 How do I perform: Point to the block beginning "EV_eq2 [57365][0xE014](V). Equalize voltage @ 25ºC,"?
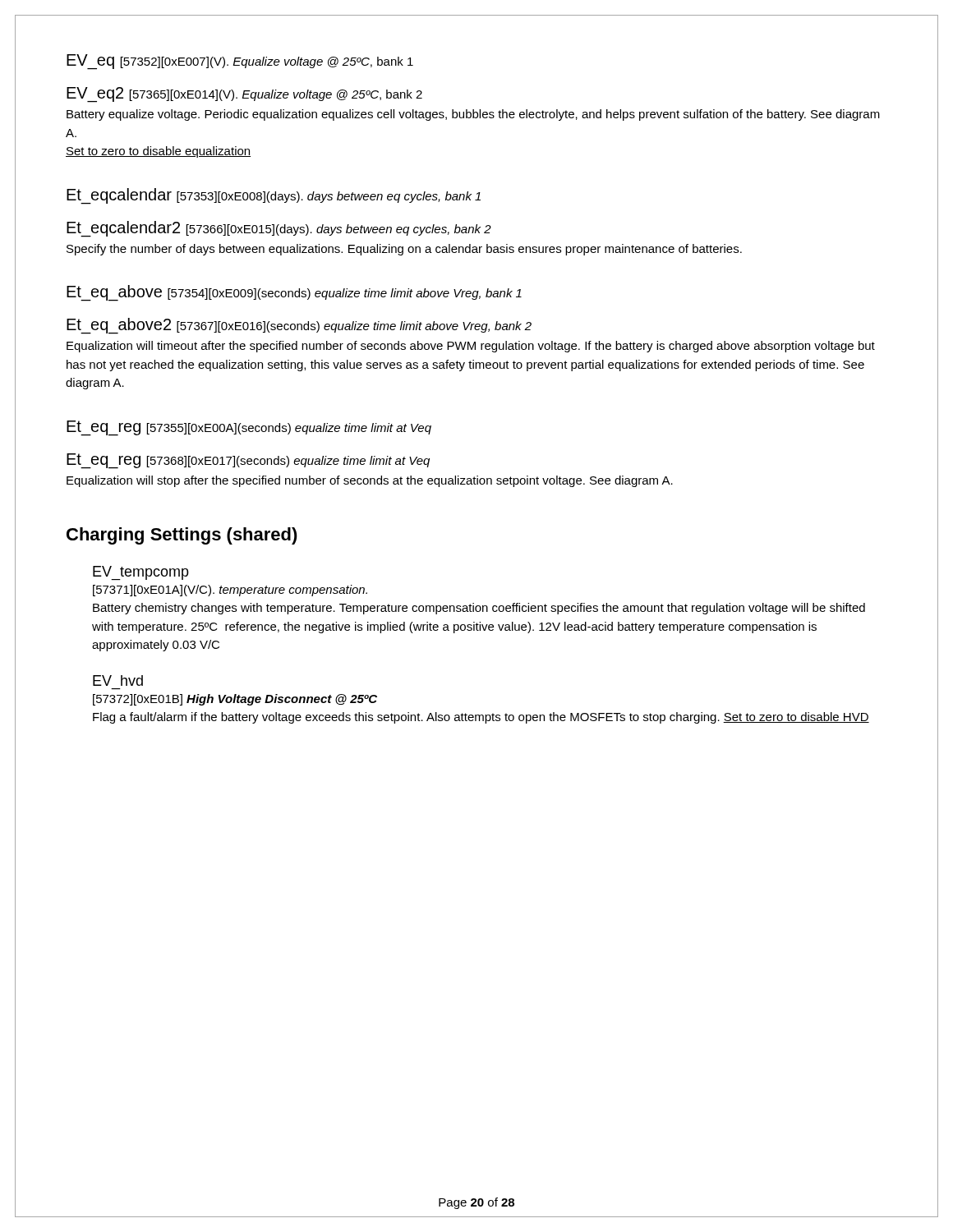click(476, 121)
